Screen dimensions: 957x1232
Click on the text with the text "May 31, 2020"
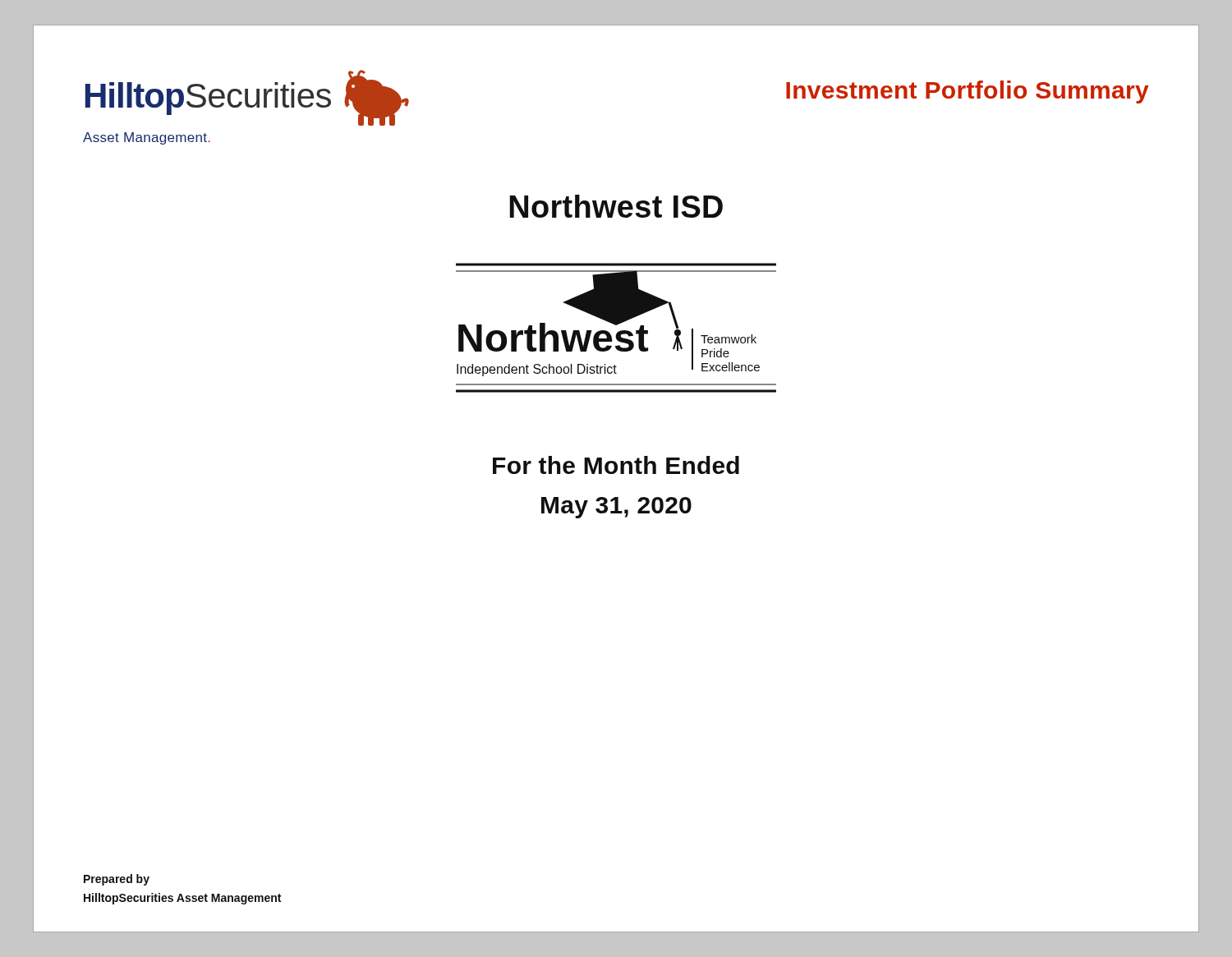(x=616, y=505)
